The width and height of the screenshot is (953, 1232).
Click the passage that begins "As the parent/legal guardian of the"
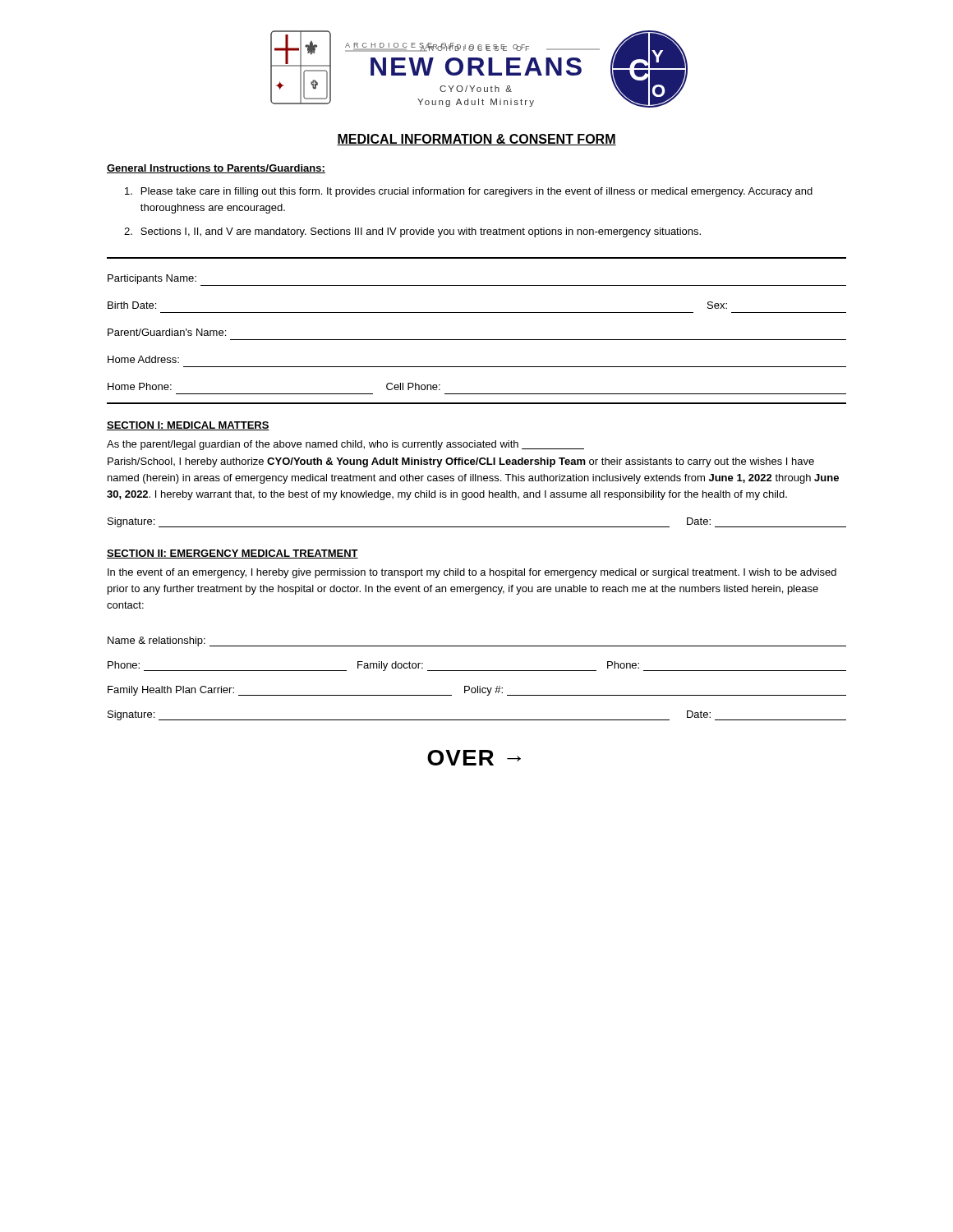[x=473, y=469]
